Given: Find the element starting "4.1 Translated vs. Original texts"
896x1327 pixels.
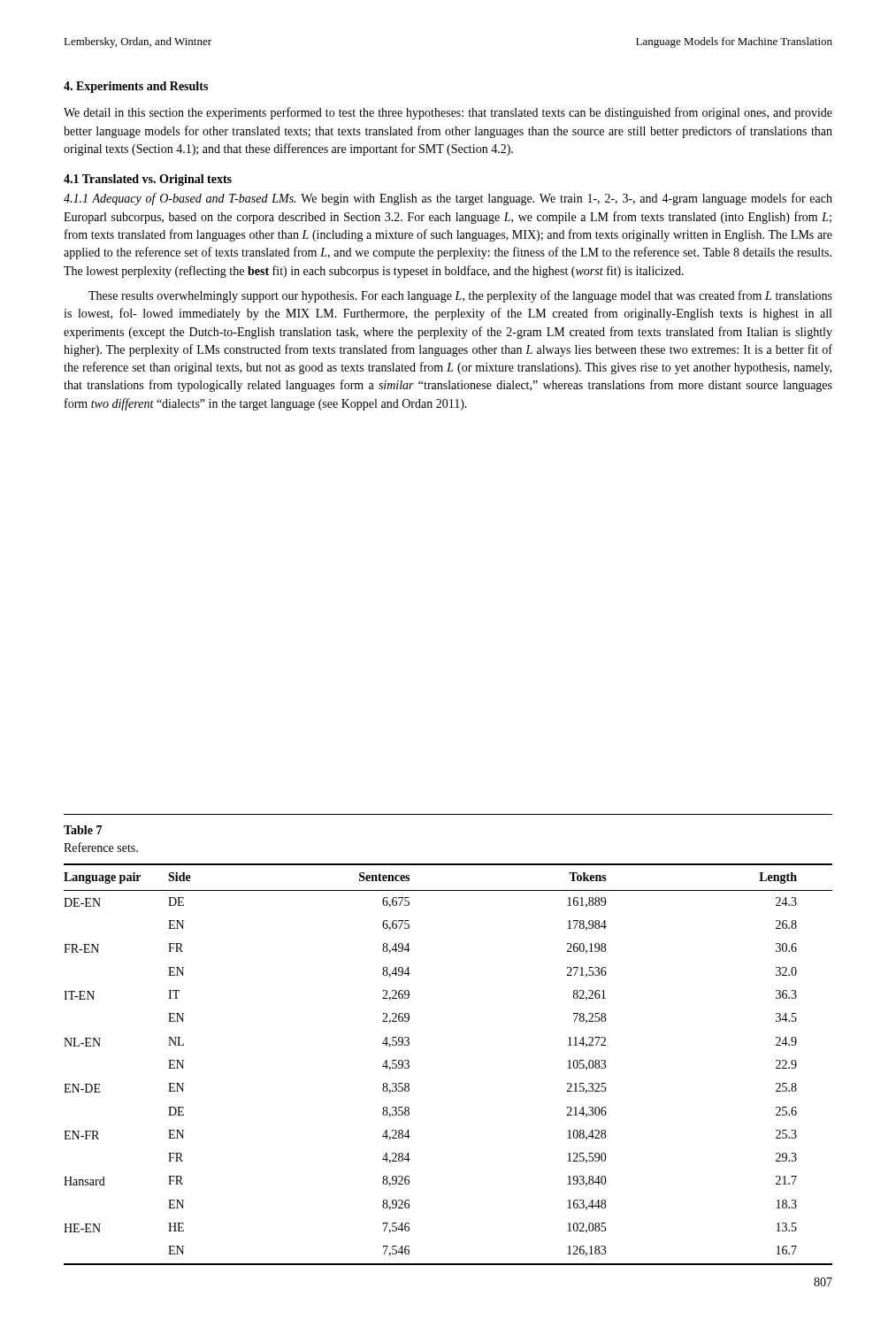Looking at the screenshot, I should pyautogui.click(x=148, y=180).
